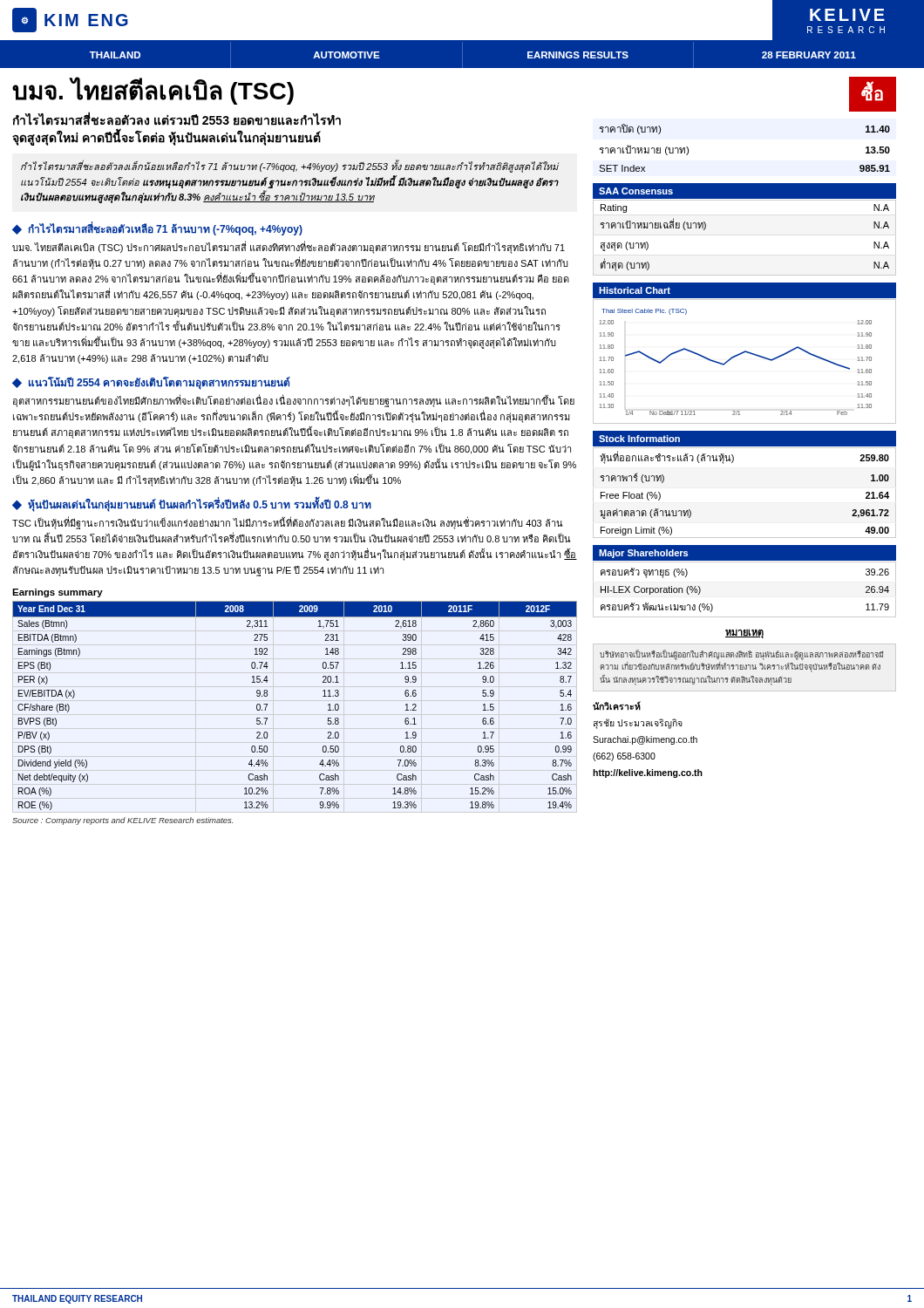This screenshot has height=1308, width=924.
Task: Find the caption on this page that starts "Source : Company reports and KELIVE"
Action: (123, 820)
